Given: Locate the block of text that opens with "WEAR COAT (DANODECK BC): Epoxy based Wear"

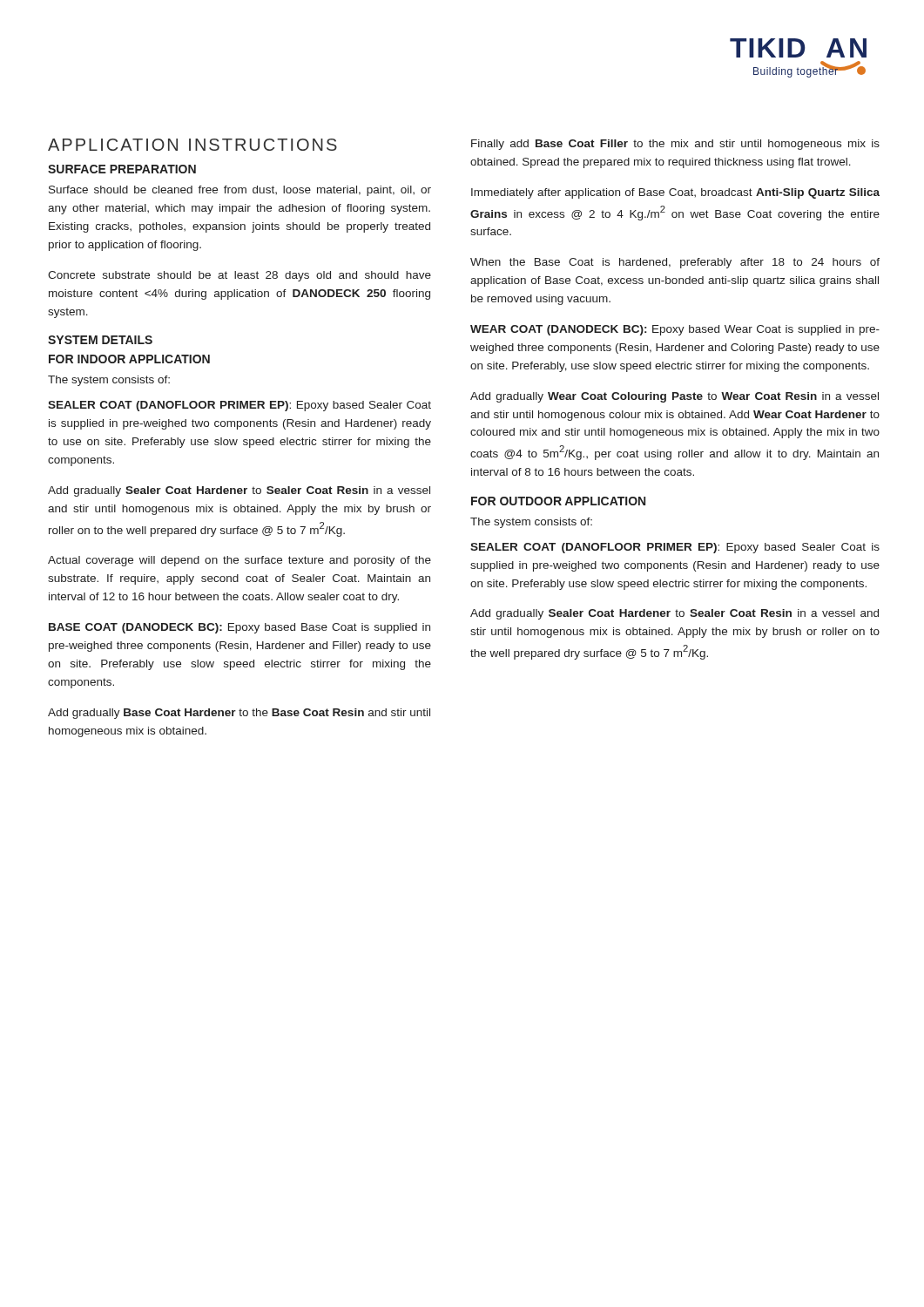Looking at the screenshot, I should (x=675, y=347).
